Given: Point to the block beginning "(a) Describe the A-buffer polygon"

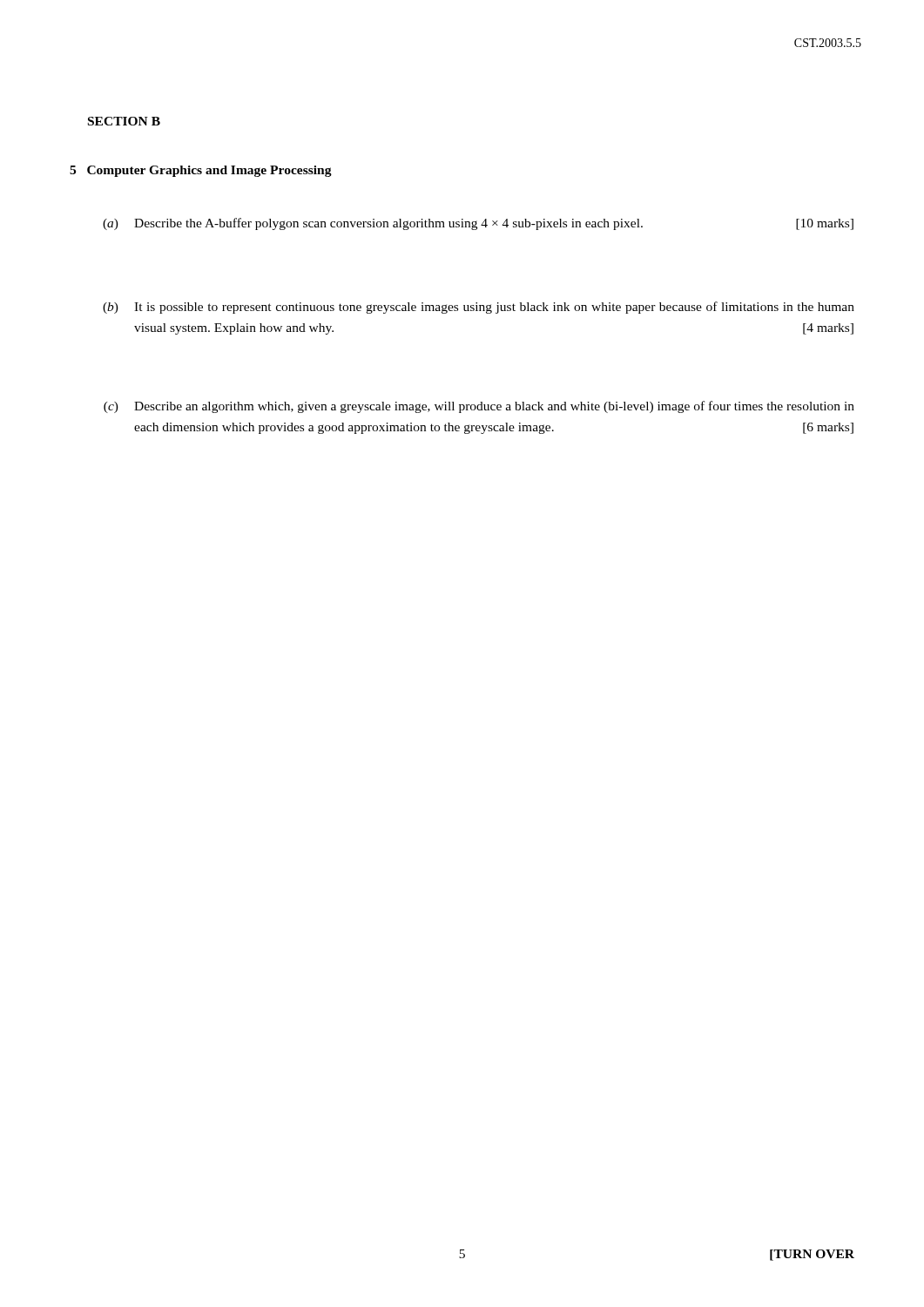Looking at the screenshot, I should coord(462,223).
